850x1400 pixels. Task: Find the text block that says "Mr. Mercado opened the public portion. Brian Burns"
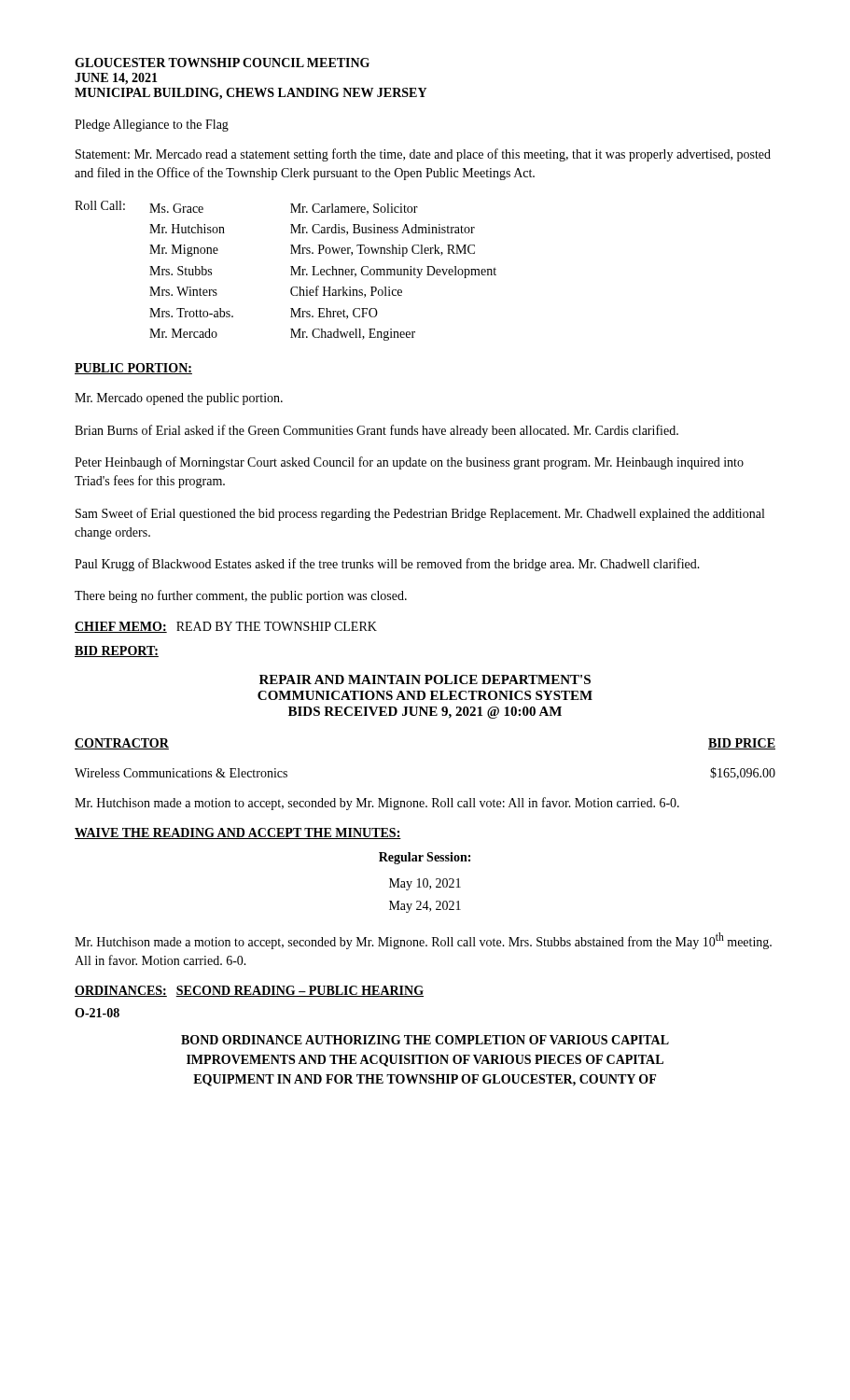[x=425, y=498]
